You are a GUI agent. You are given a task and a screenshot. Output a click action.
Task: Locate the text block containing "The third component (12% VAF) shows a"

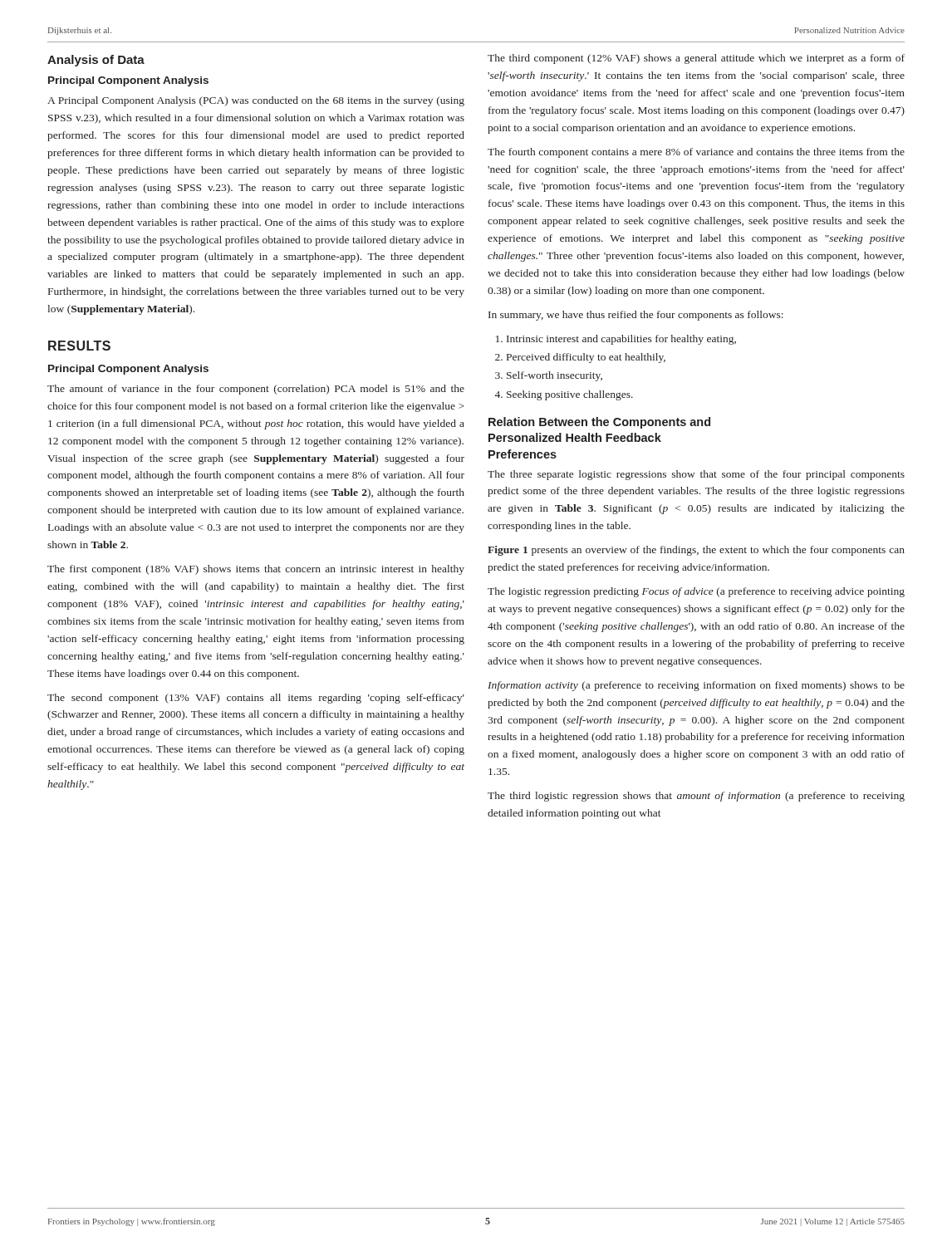click(x=696, y=187)
